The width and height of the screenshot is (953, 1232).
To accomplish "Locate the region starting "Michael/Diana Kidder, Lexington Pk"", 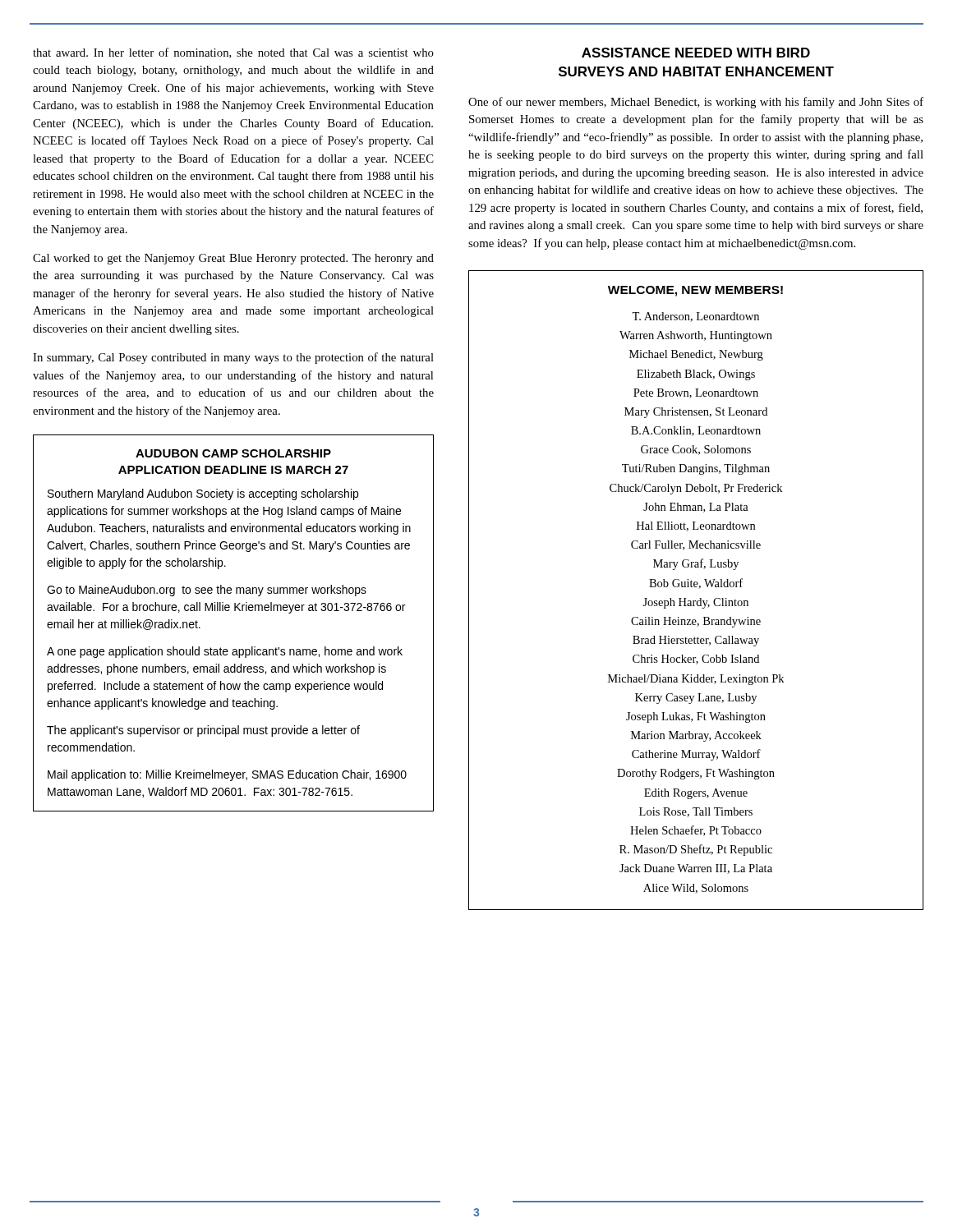I will tap(696, 678).
